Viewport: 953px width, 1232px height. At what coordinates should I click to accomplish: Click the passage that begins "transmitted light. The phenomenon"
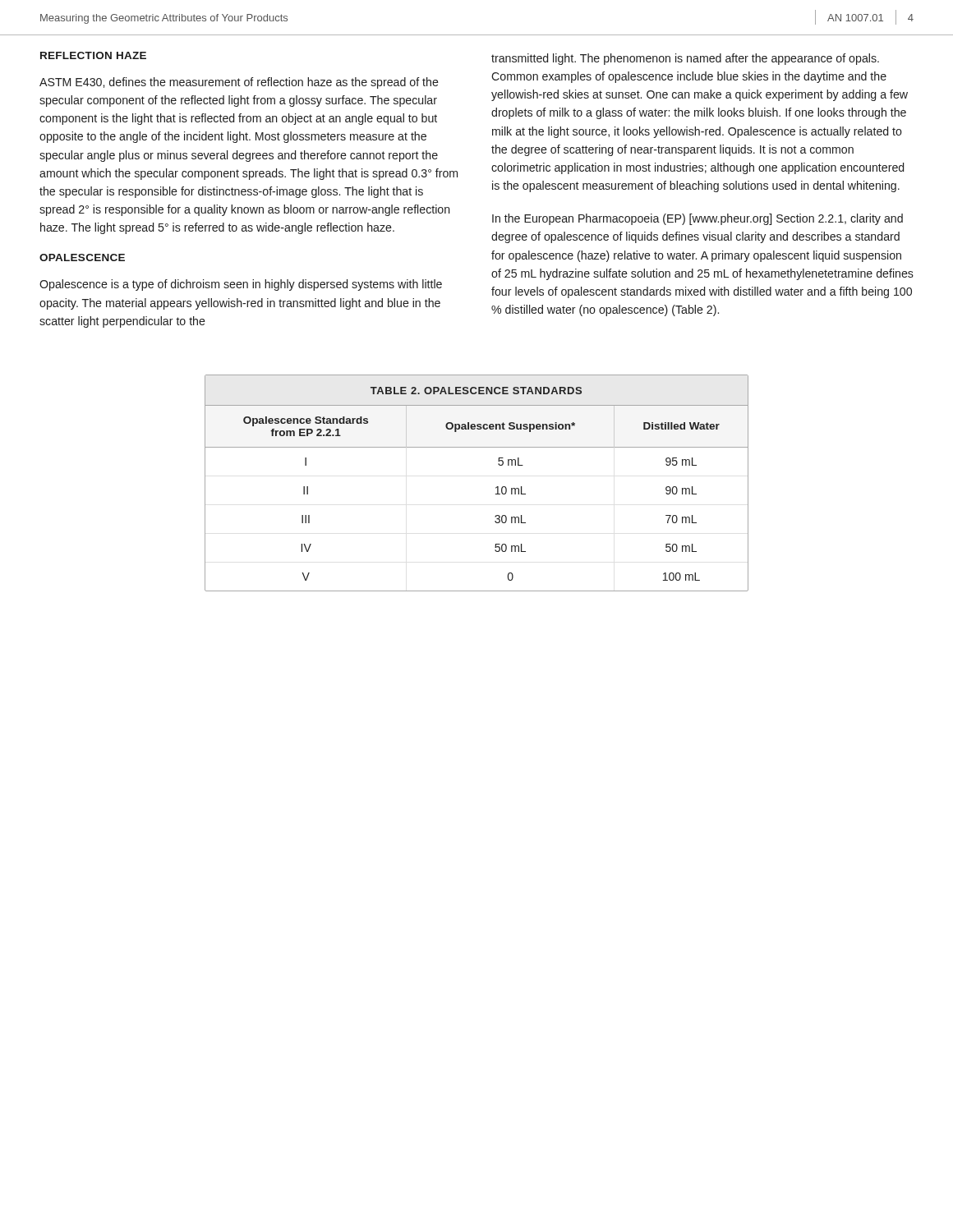click(700, 122)
